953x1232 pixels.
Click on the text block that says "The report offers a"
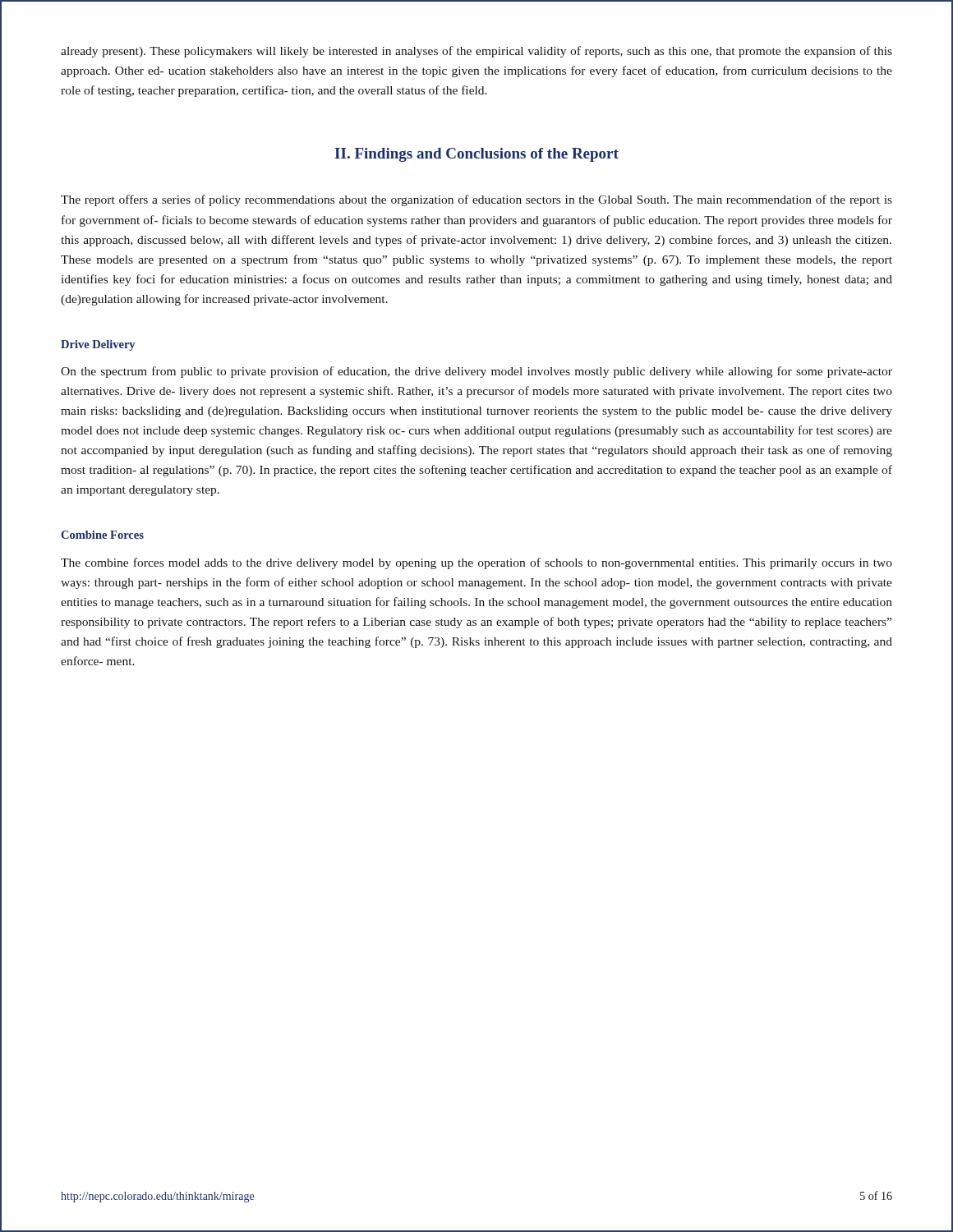tap(476, 249)
